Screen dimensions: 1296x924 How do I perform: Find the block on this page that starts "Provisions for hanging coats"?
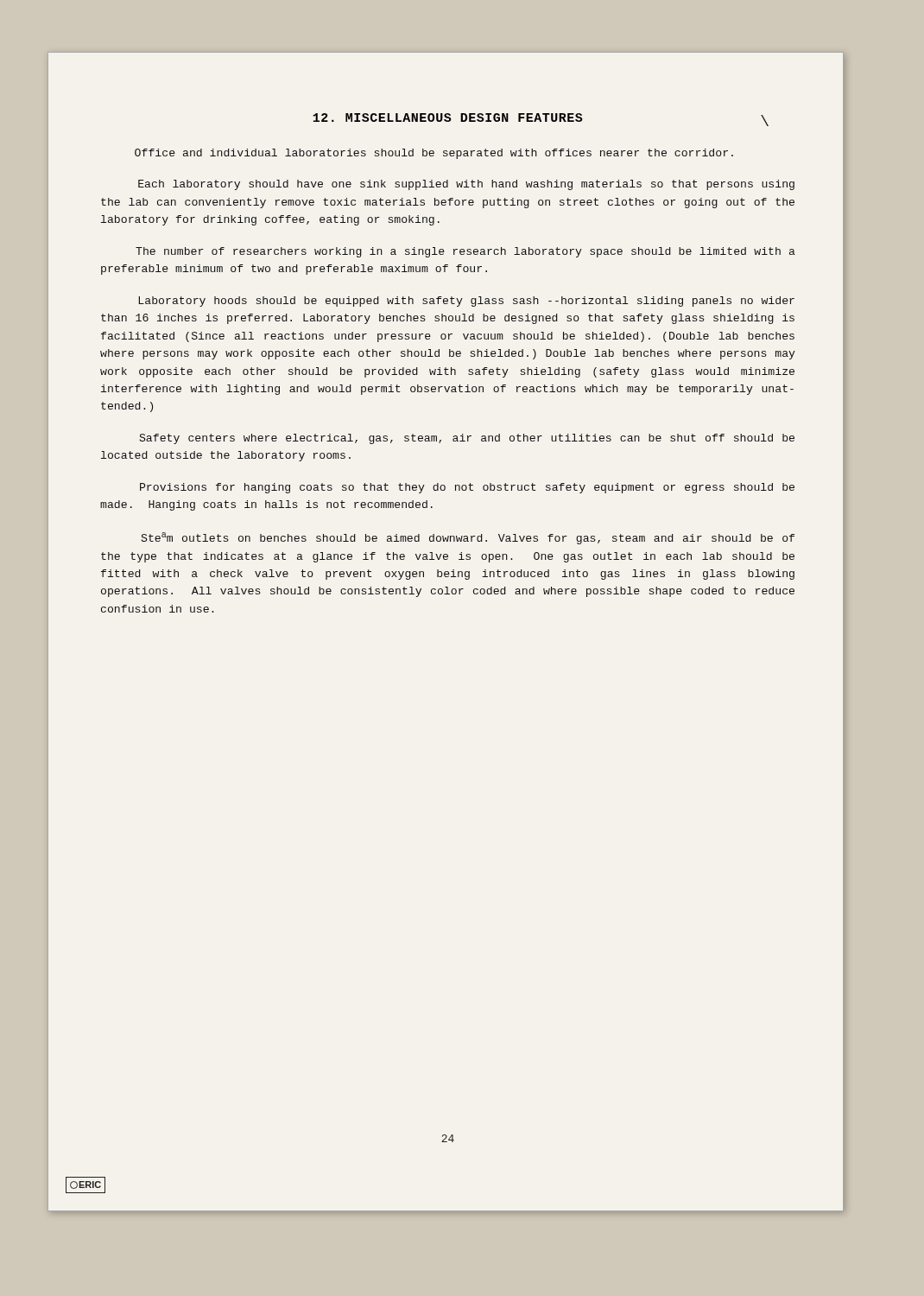click(x=448, y=496)
